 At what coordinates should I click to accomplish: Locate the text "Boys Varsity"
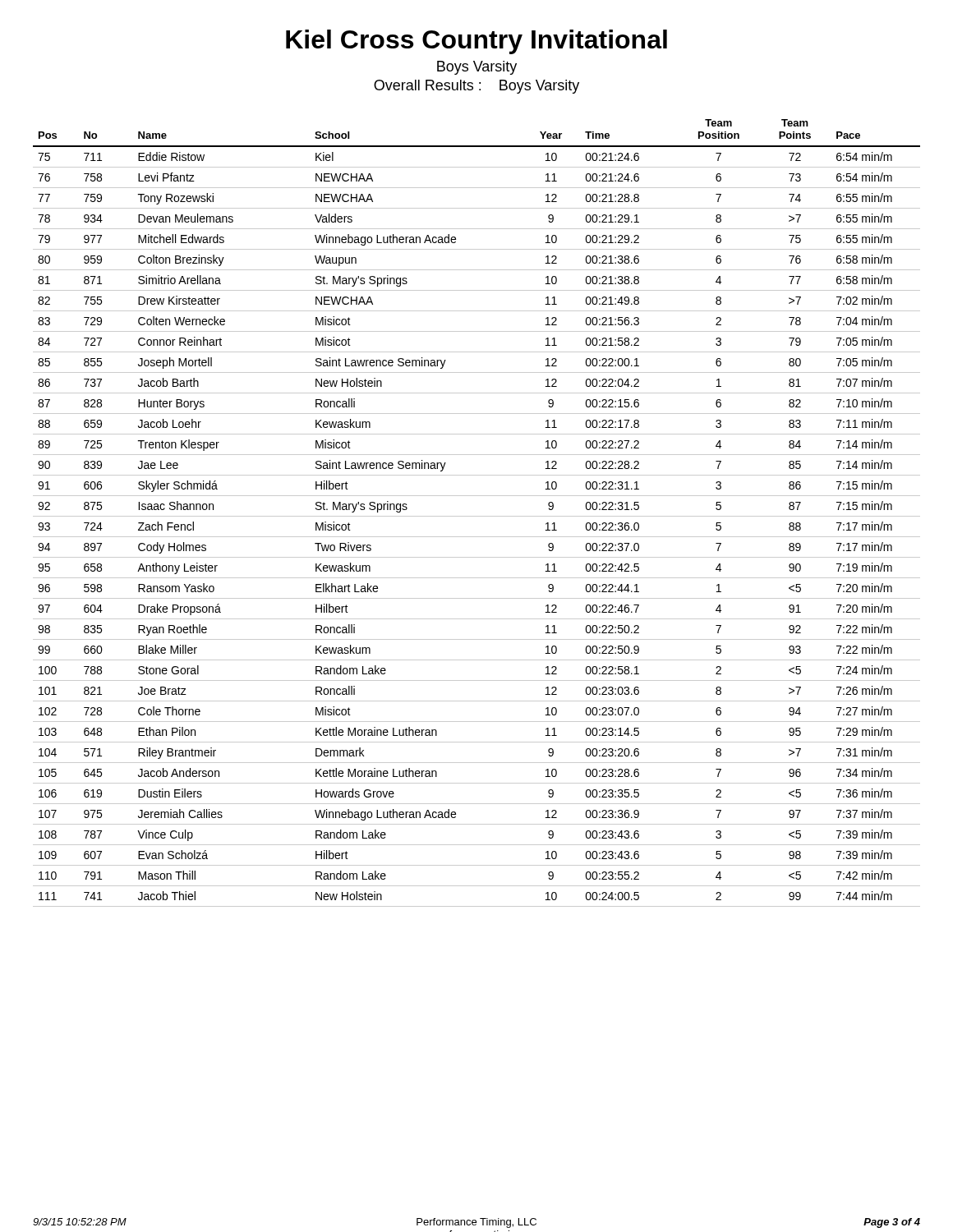[476, 67]
